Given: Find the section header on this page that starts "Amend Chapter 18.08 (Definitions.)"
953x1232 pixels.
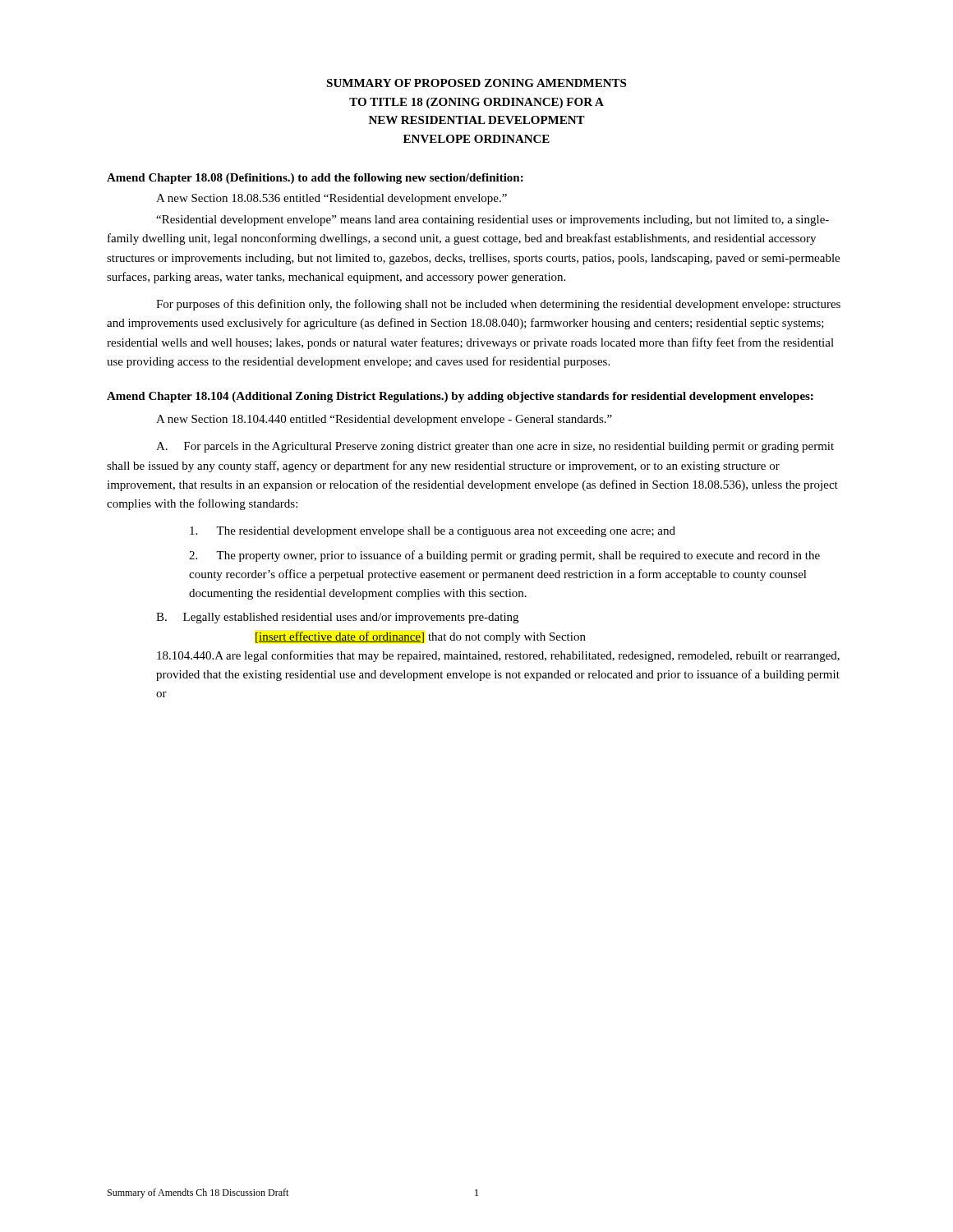Looking at the screenshot, I should 315,177.
